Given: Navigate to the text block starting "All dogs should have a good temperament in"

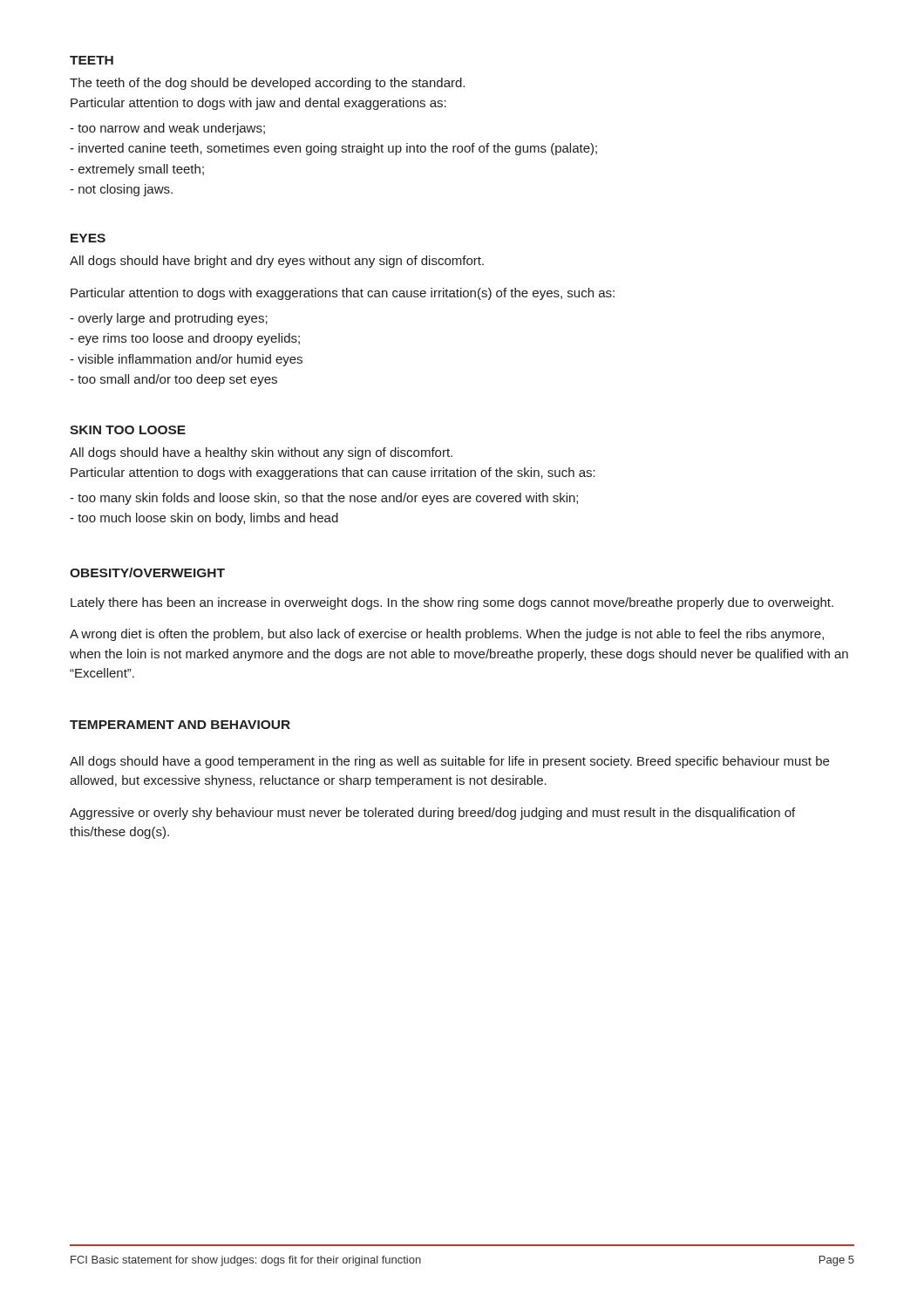Looking at the screenshot, I should [450, 770].
